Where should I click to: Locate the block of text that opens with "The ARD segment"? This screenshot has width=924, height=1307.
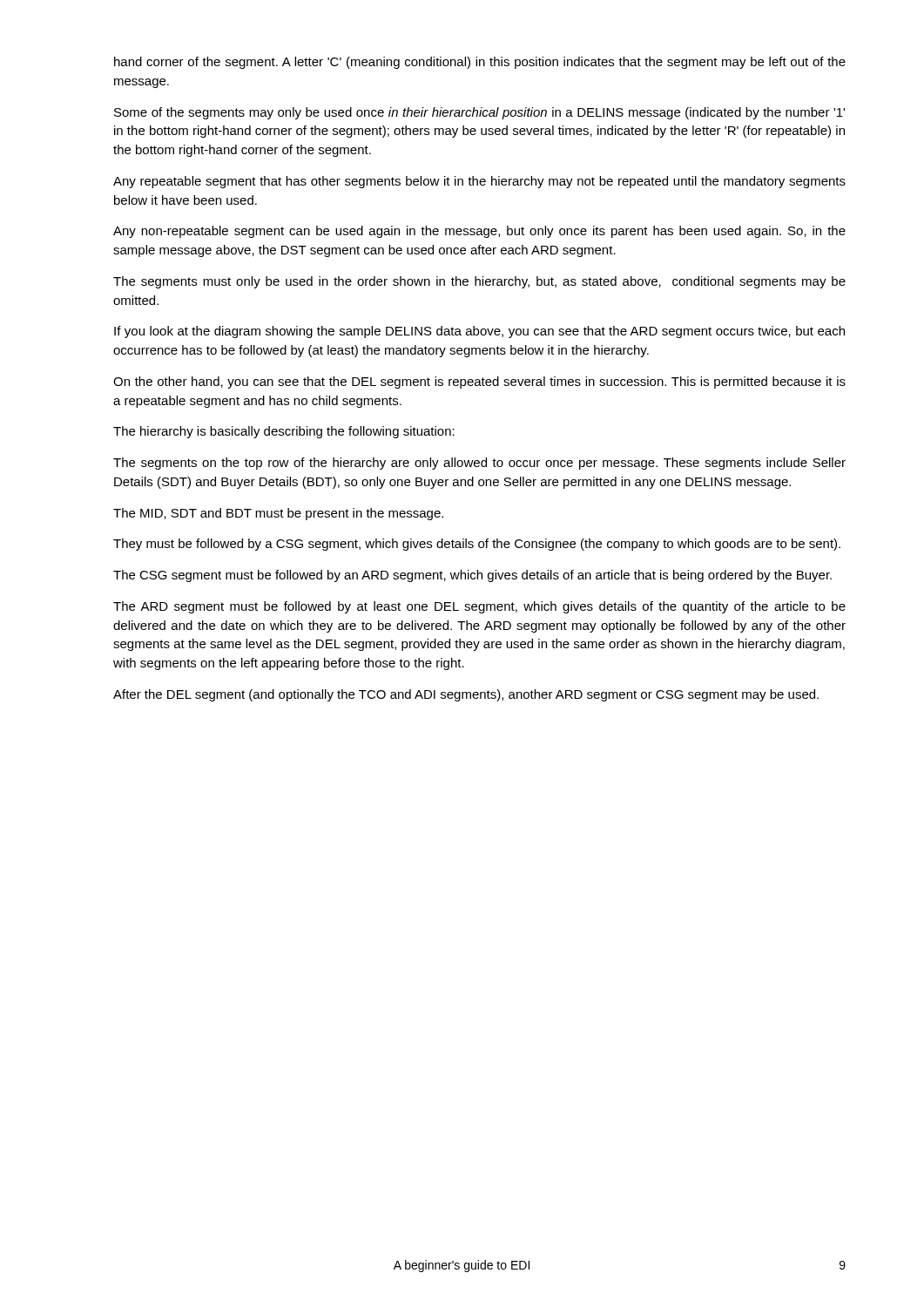point(479,634)
